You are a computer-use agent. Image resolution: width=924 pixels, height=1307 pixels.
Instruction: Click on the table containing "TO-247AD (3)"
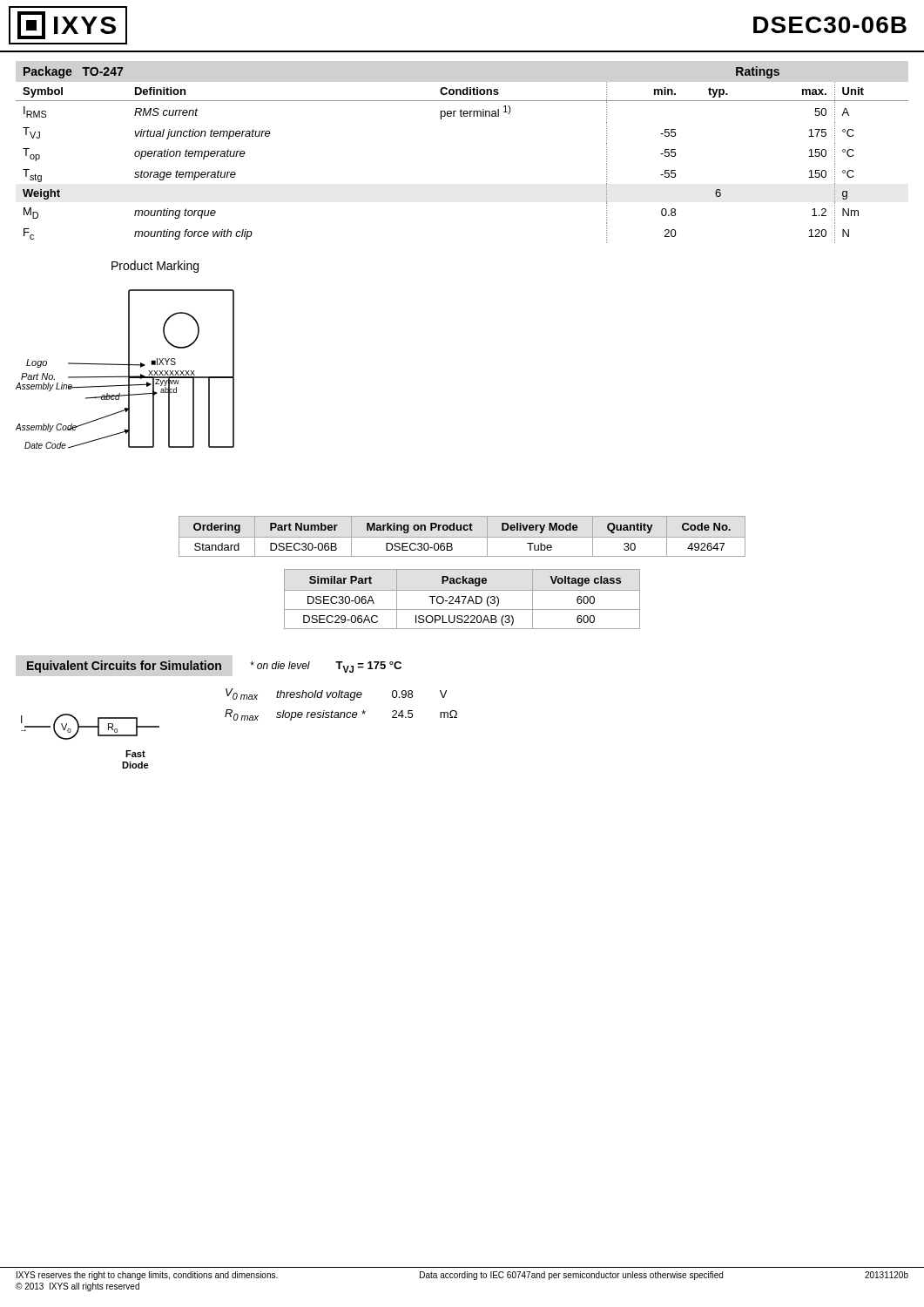tap(462, 599)
